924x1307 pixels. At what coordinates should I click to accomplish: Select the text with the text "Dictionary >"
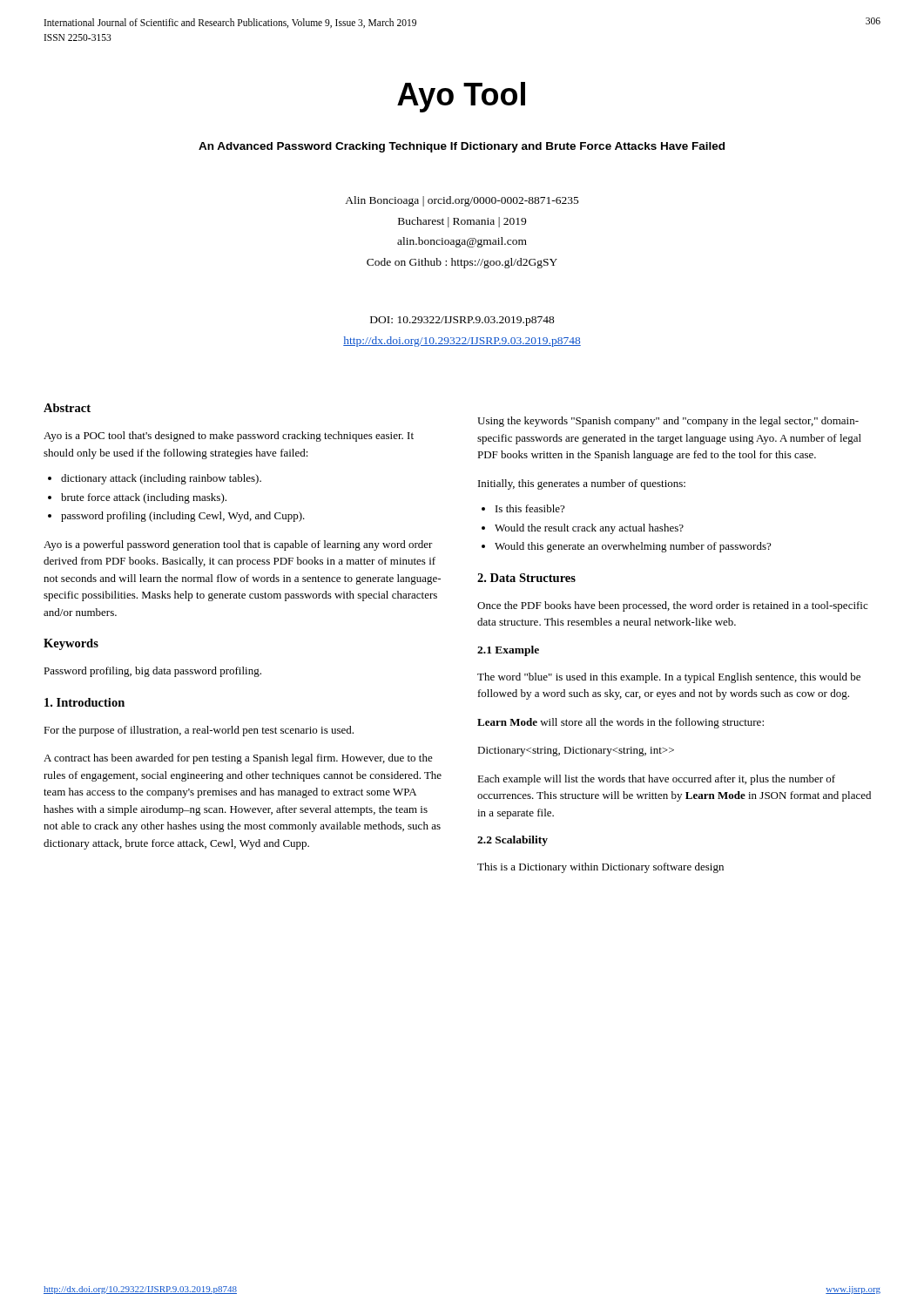click(679, 750)
